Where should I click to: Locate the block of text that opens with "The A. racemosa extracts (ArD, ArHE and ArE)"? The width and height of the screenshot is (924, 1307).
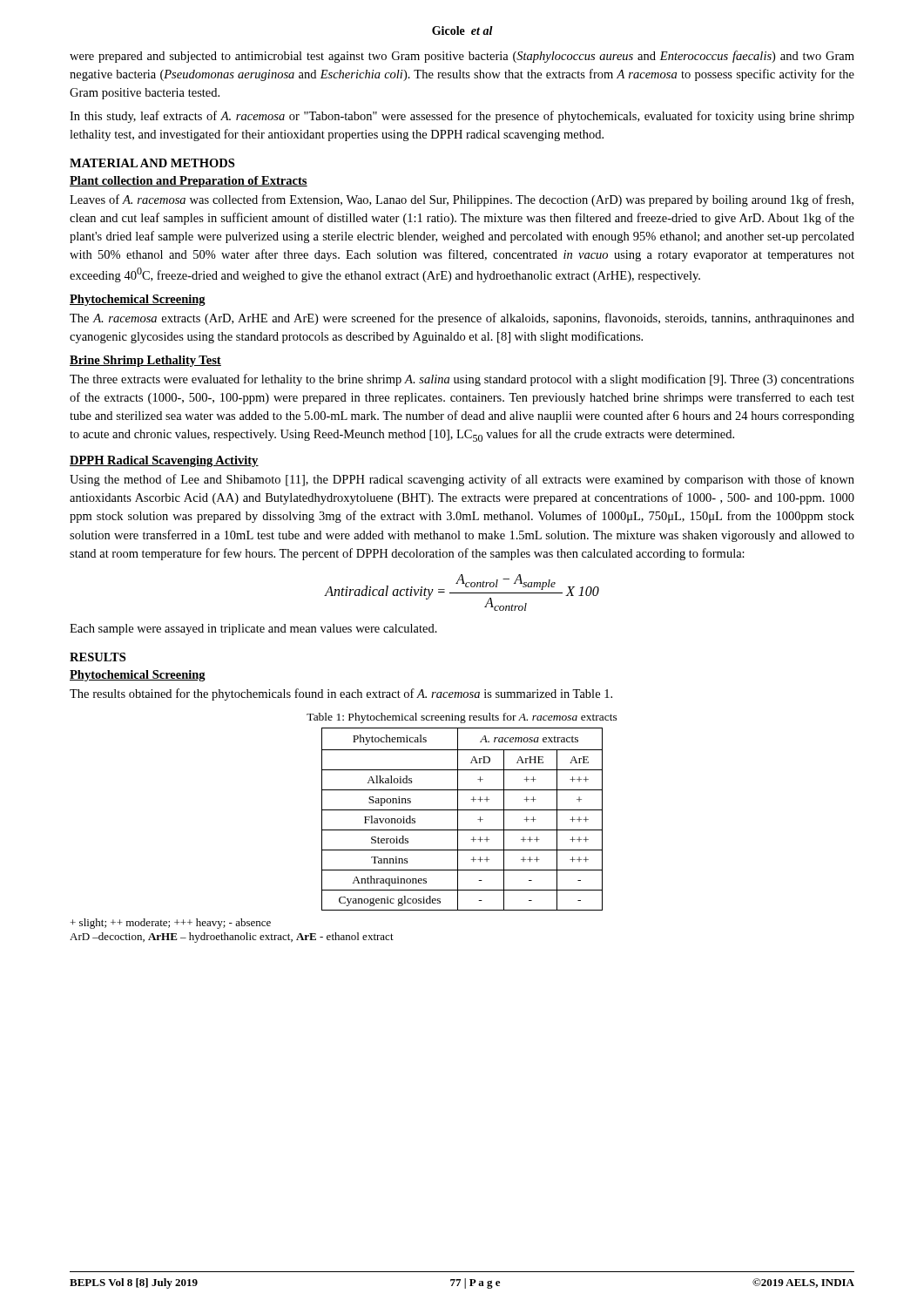coord(462,328)
